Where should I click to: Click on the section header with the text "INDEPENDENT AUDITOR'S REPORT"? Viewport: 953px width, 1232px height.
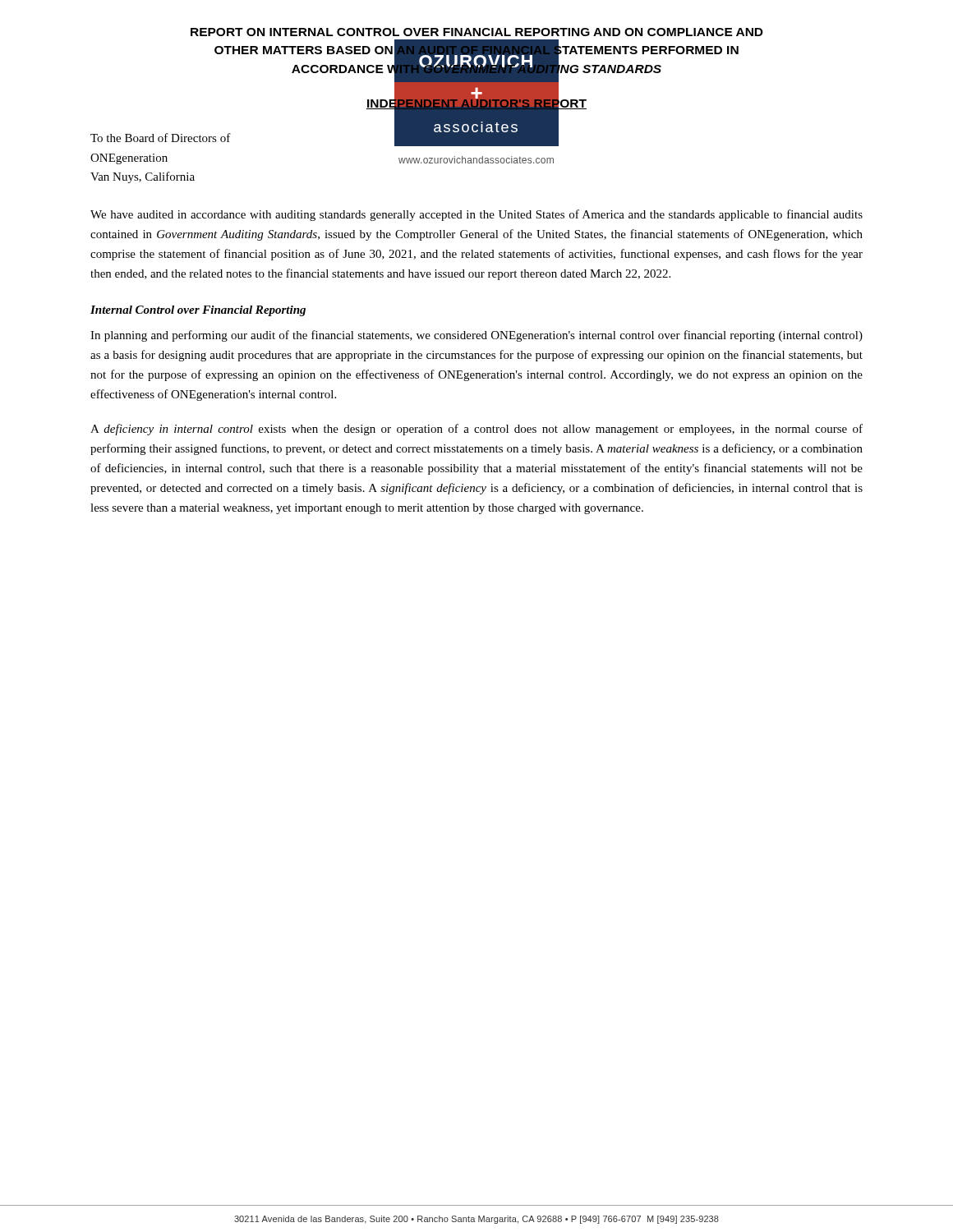(476, 103)
